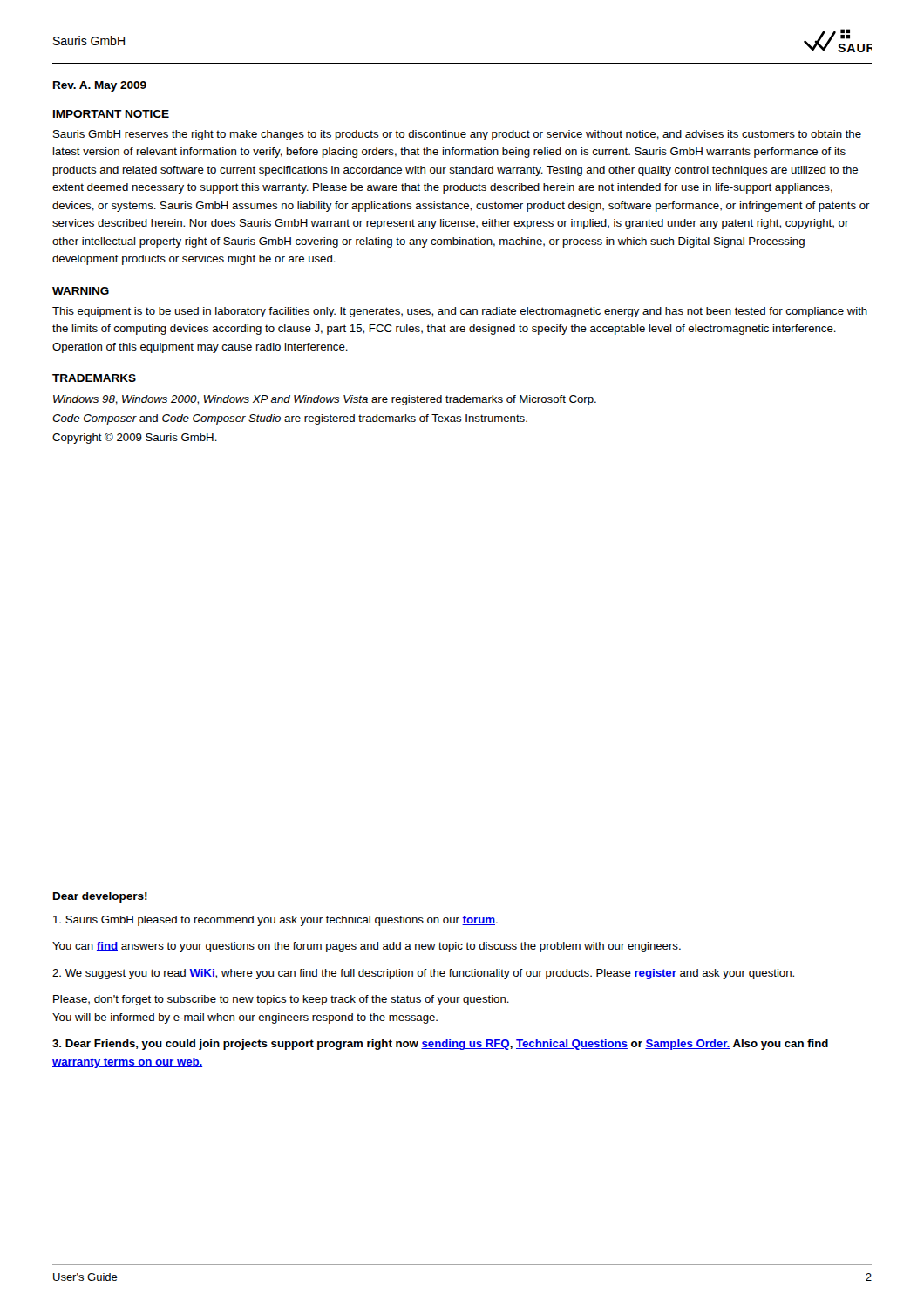This screenshot has width=924, height=1308.
Task: Select the text block that reads "Windows 98, Windows 2000,"
Action: click(x=325, y=418)
